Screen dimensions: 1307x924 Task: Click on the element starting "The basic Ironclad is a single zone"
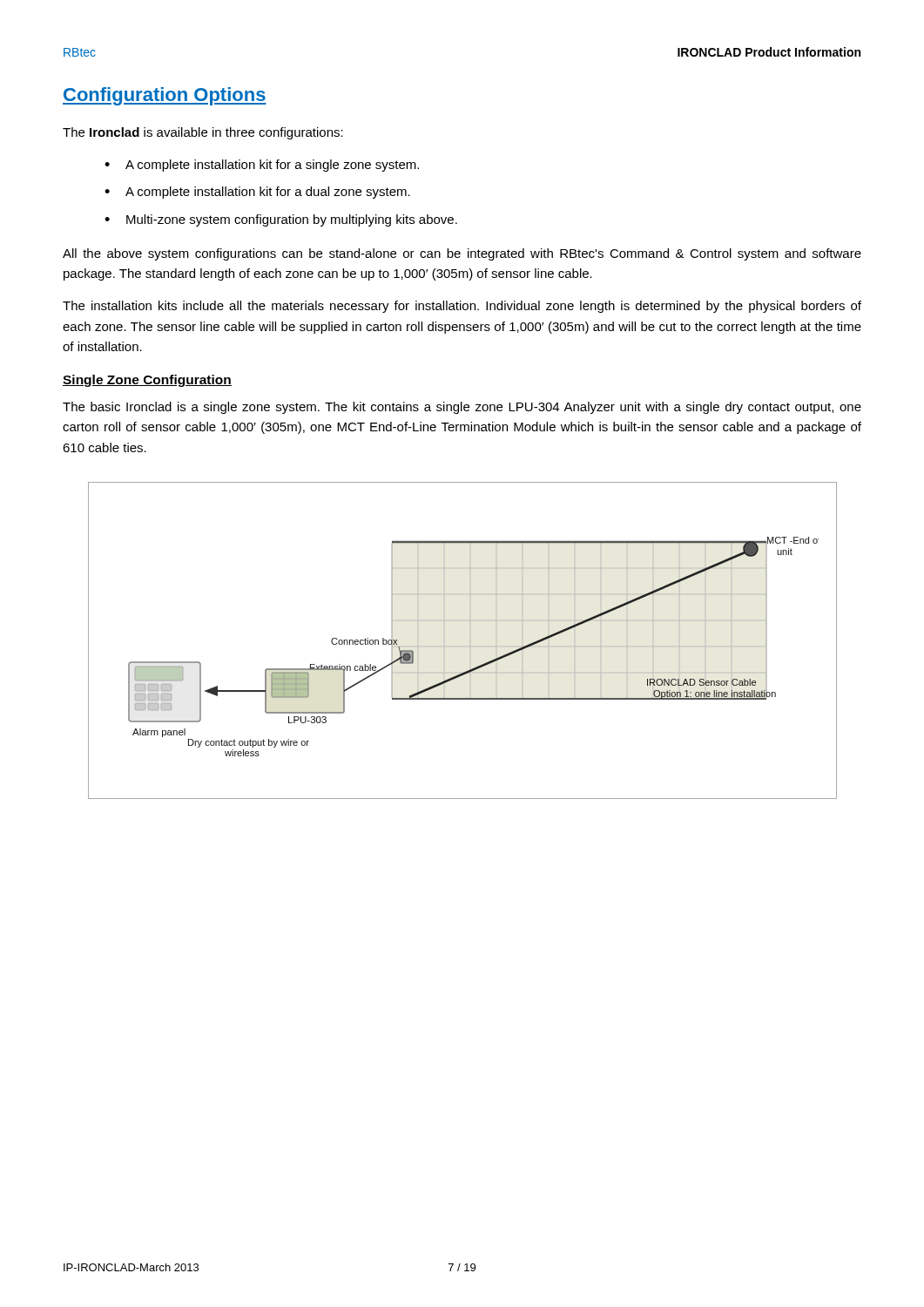click(x=462, y=427)
